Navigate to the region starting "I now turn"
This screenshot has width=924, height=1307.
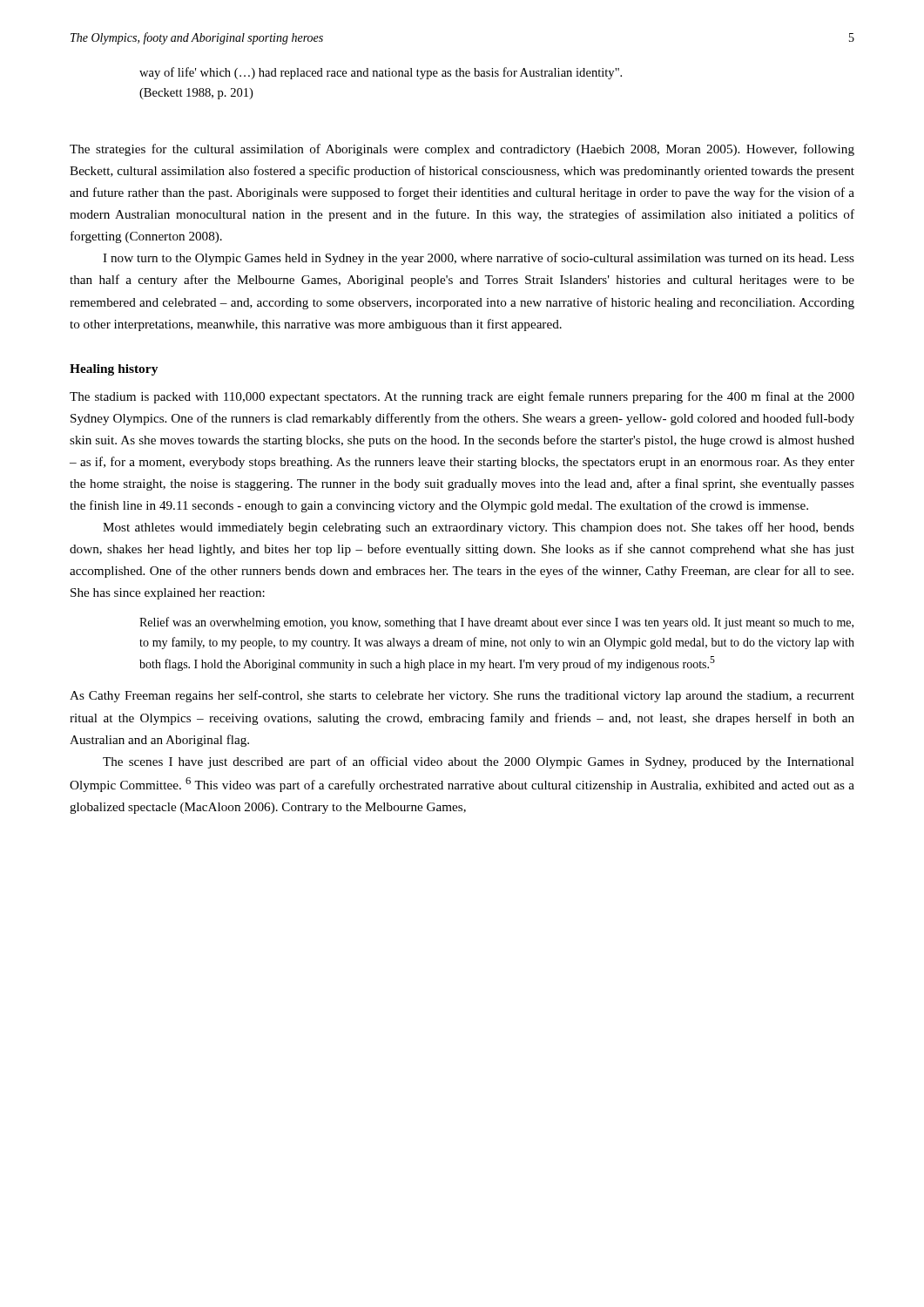[x=462, y=291]
